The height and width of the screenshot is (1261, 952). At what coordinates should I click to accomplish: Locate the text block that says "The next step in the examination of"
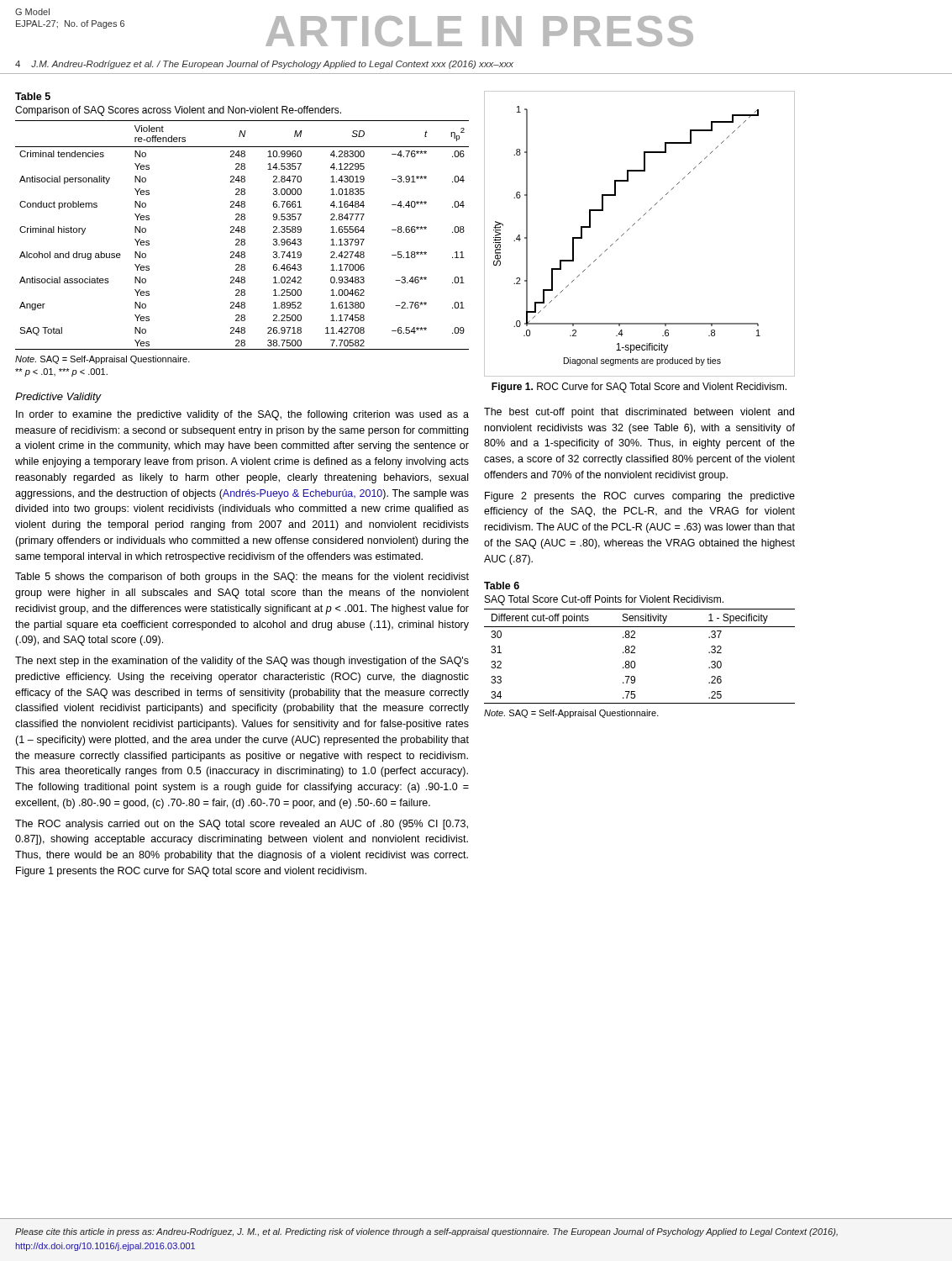242,732
